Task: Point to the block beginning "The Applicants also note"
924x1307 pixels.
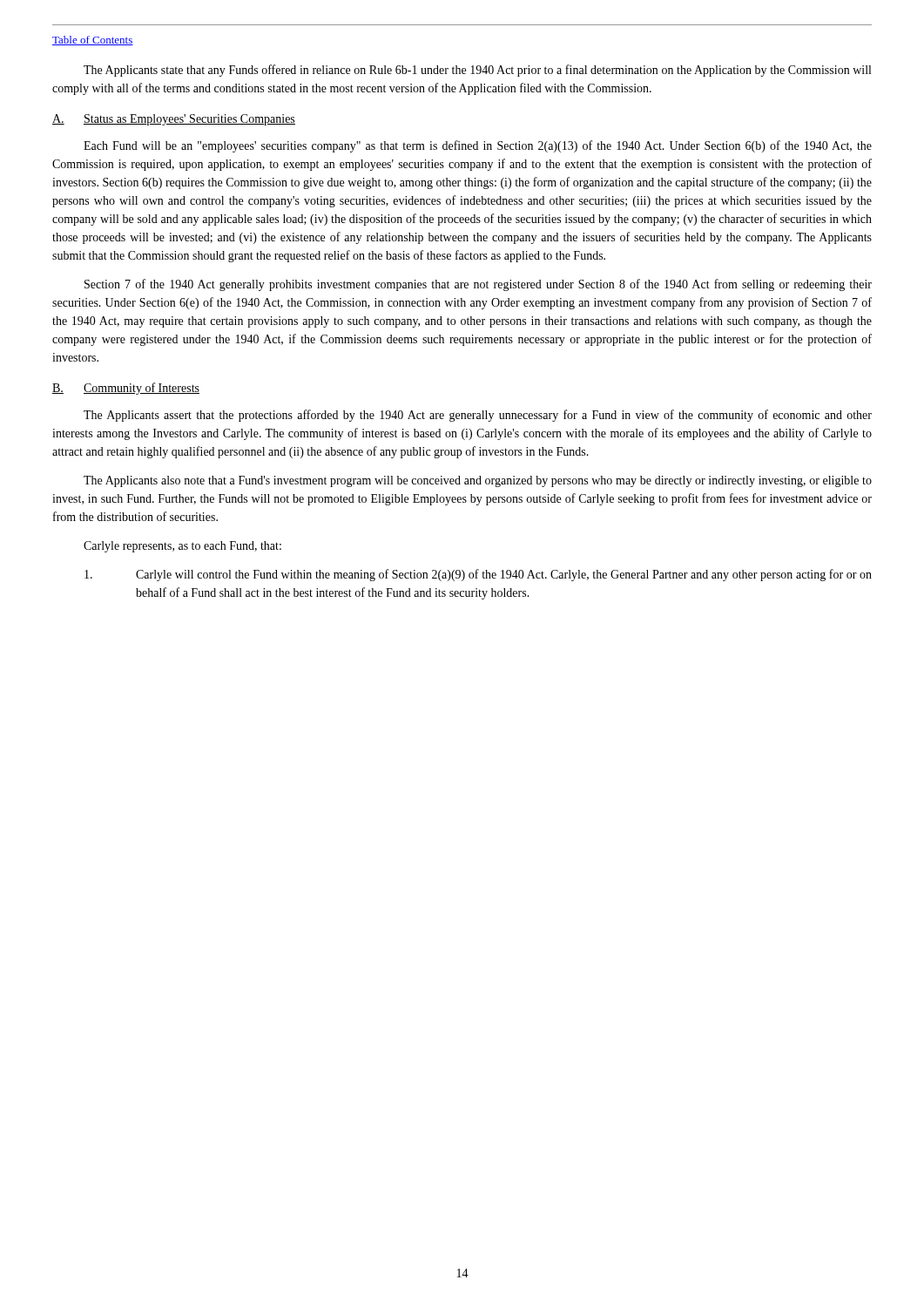Action: (x=462, y=499)
